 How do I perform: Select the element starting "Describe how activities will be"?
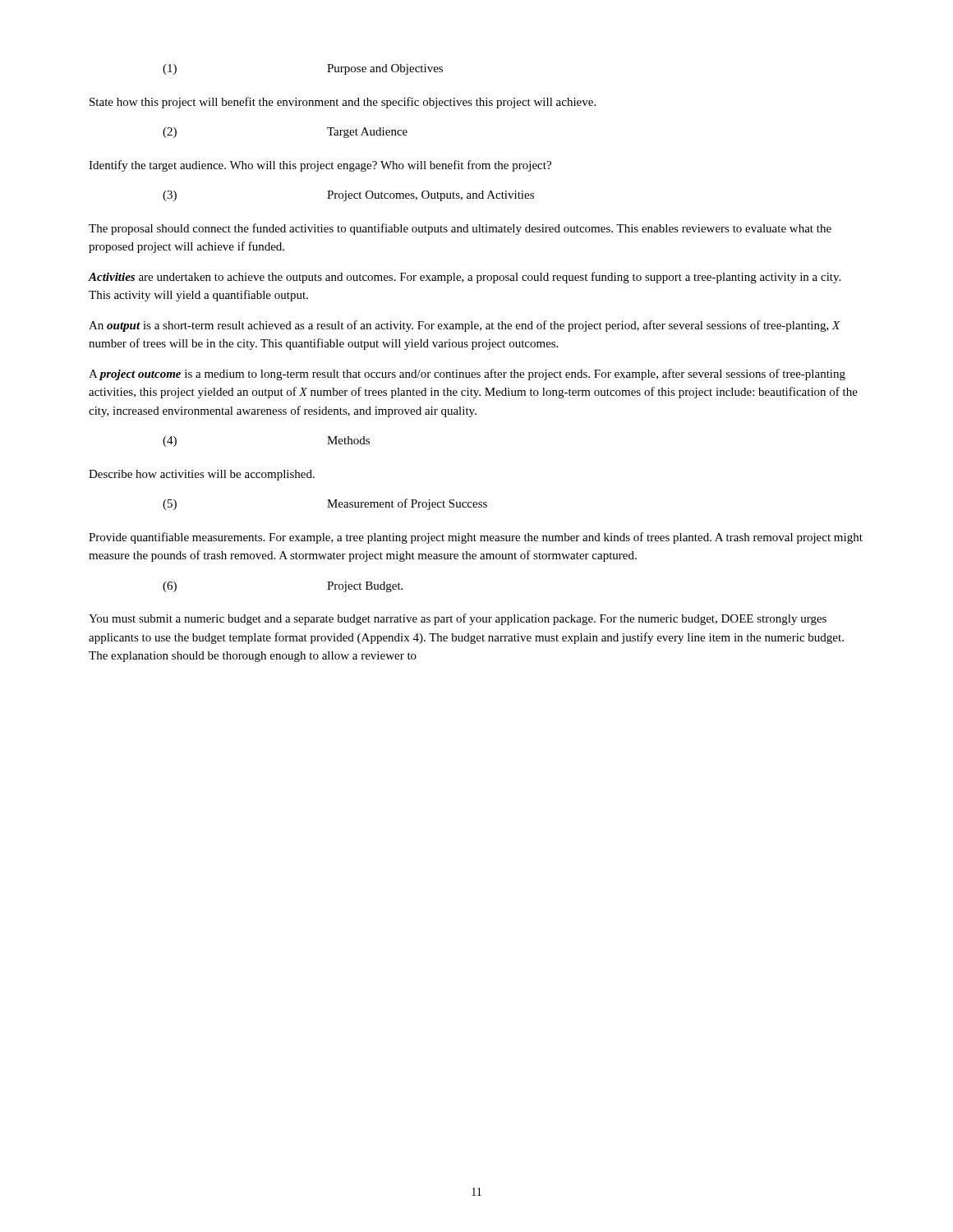coord(202,474)
